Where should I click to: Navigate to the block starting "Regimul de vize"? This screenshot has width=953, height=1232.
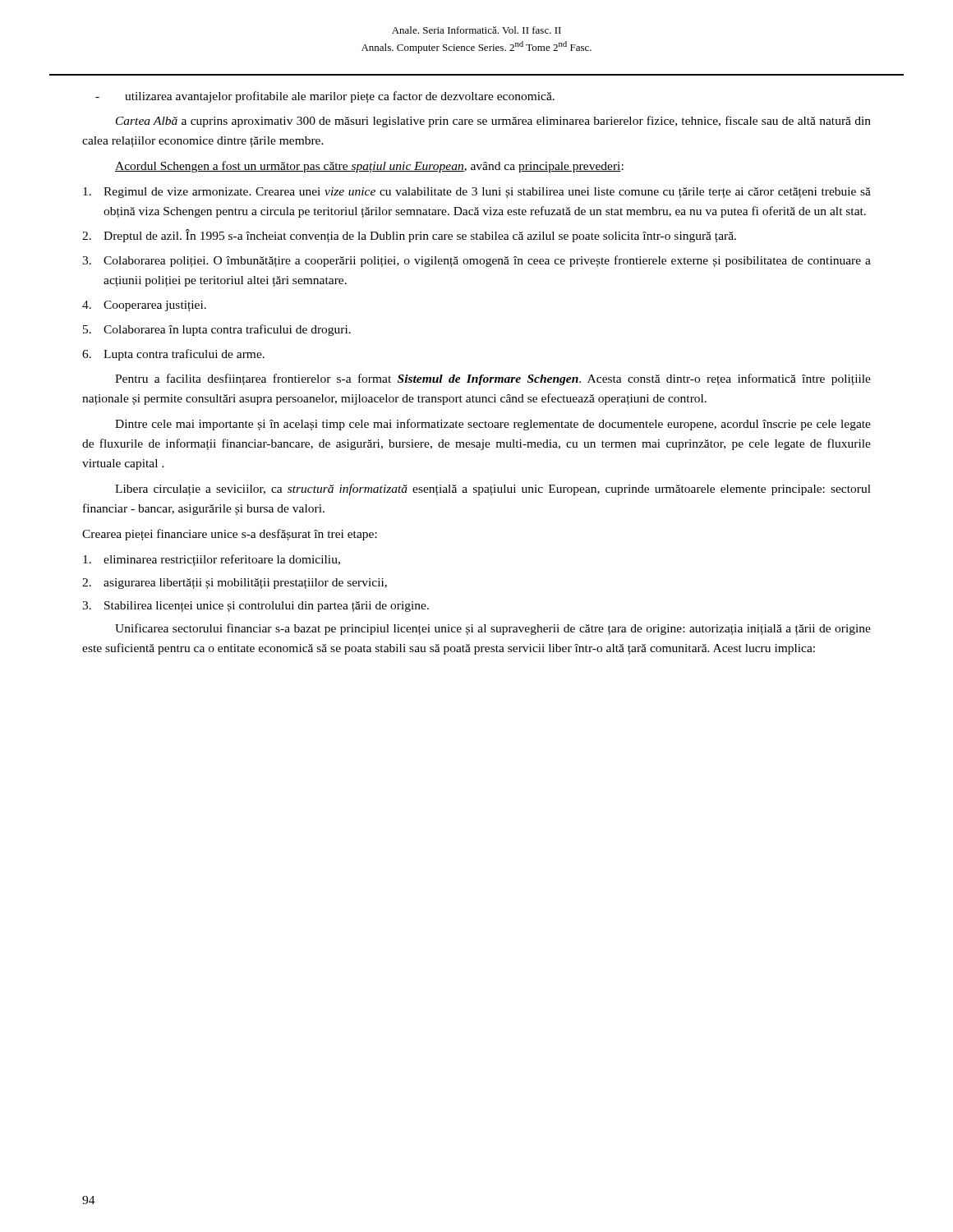tap(476, 201)
